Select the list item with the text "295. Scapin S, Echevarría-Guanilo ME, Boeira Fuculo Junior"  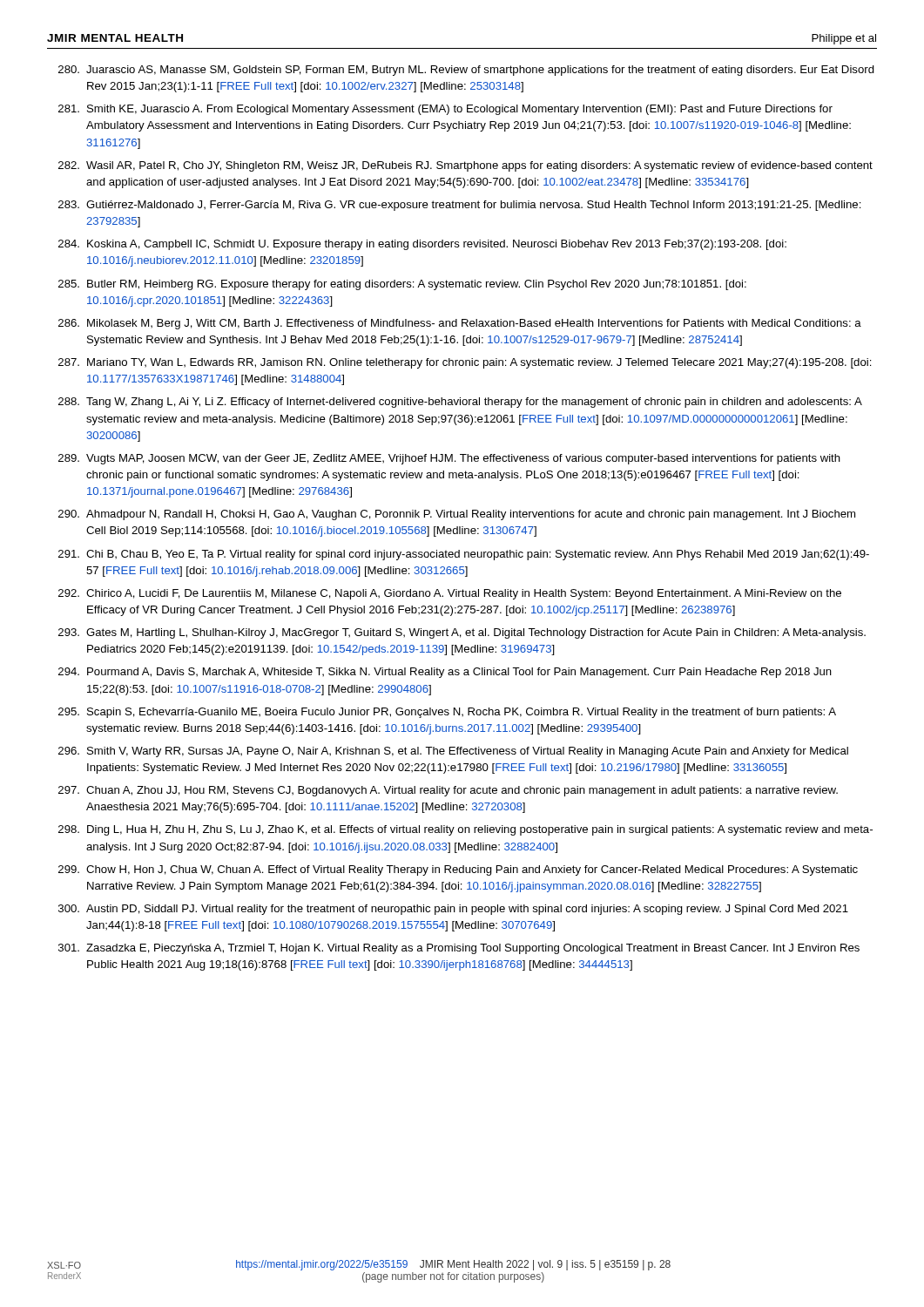[x=462, y=720]
